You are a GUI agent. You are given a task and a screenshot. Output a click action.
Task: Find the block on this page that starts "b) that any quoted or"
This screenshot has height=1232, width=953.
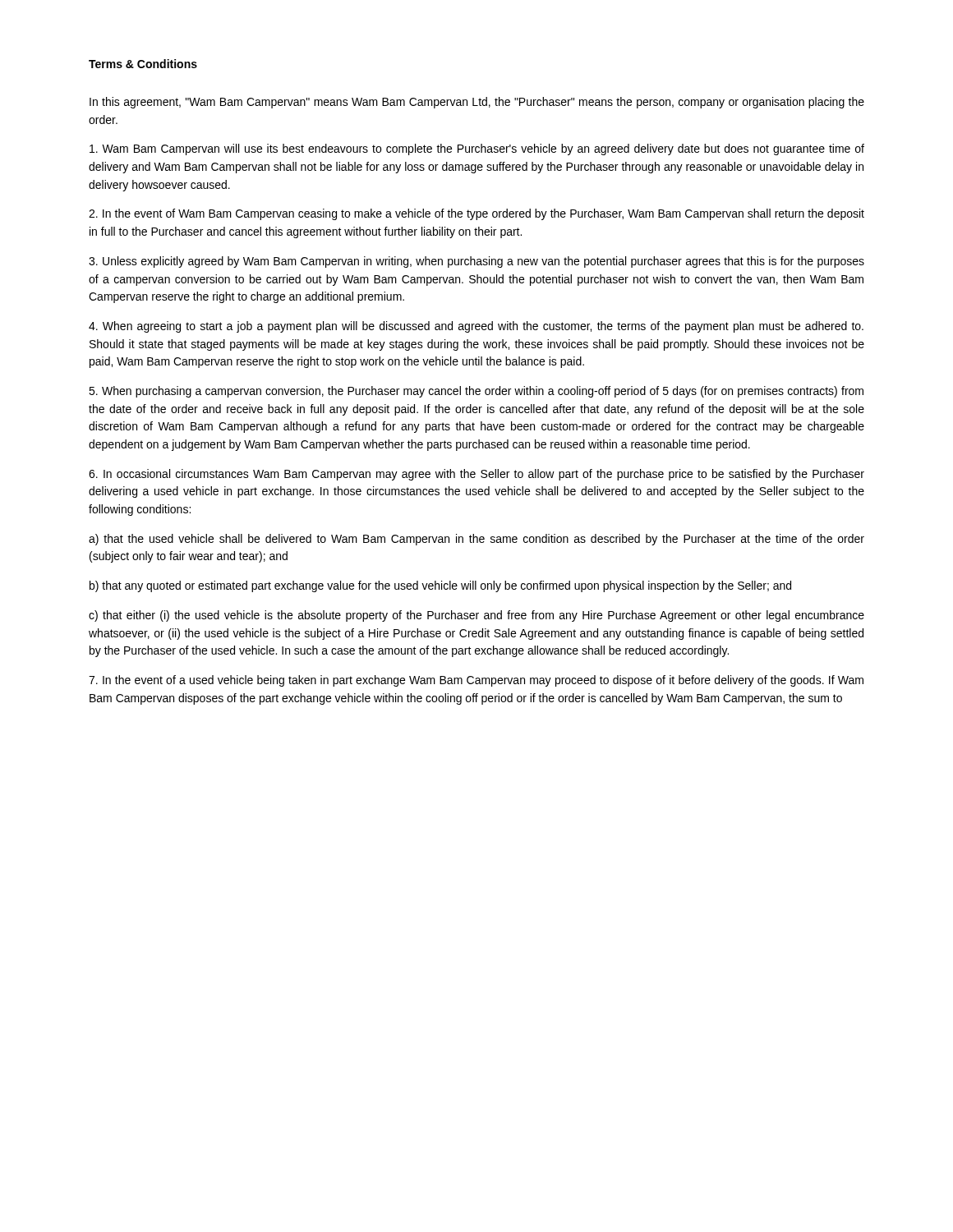pyautogui.click(x=440, y=586)
